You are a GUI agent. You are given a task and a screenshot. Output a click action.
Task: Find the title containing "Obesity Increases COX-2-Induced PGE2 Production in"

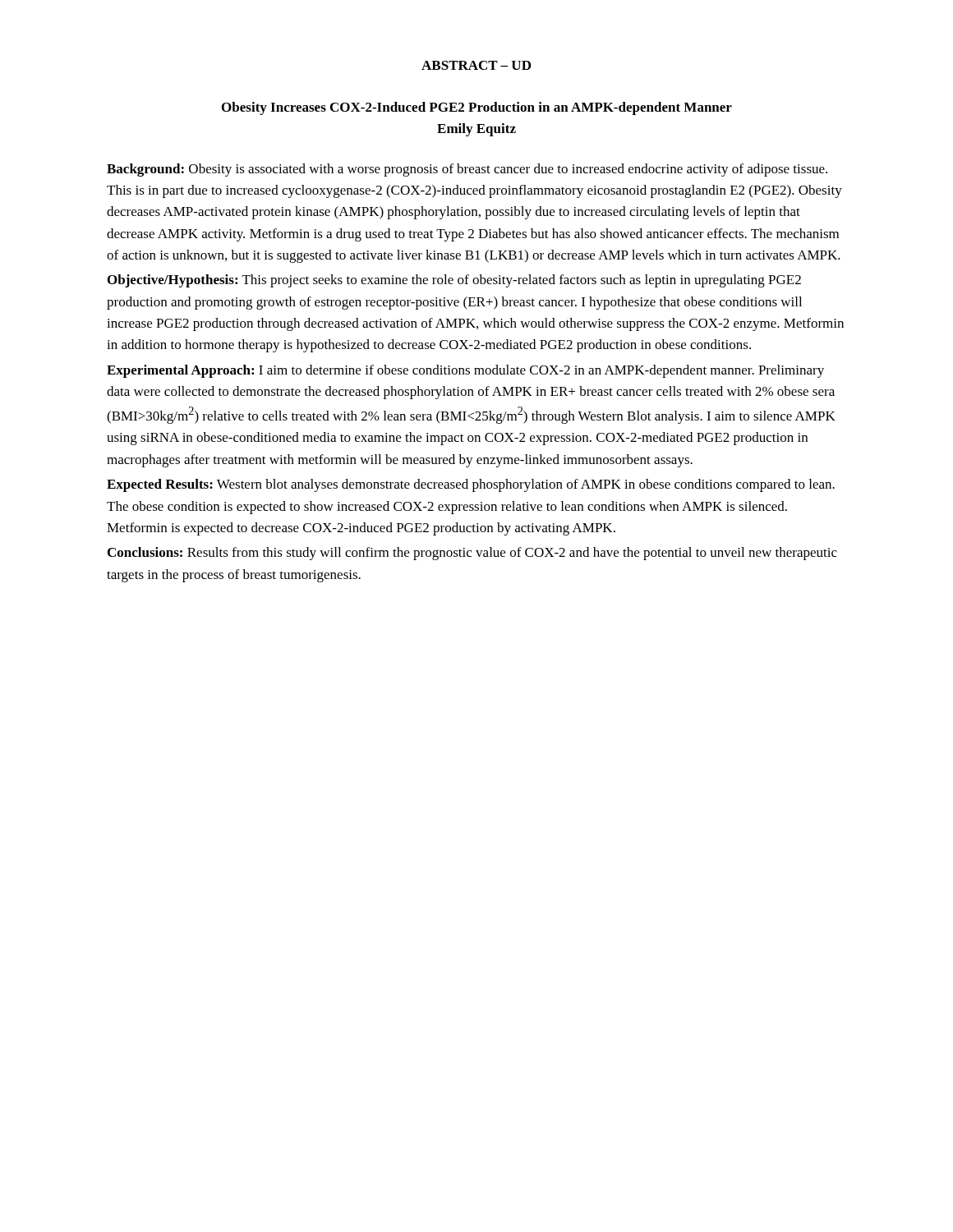476,118
